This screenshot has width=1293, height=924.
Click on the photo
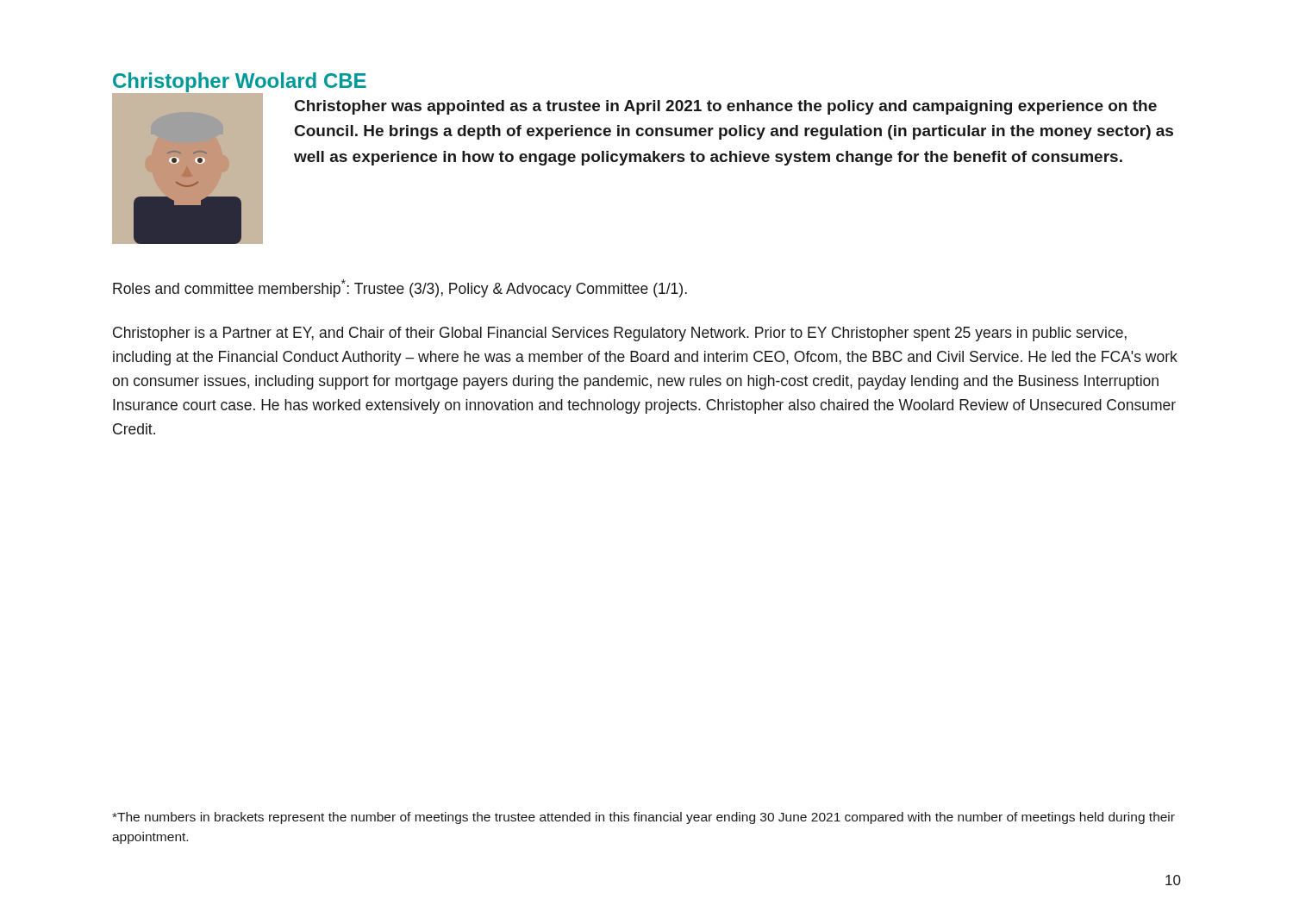187,168
